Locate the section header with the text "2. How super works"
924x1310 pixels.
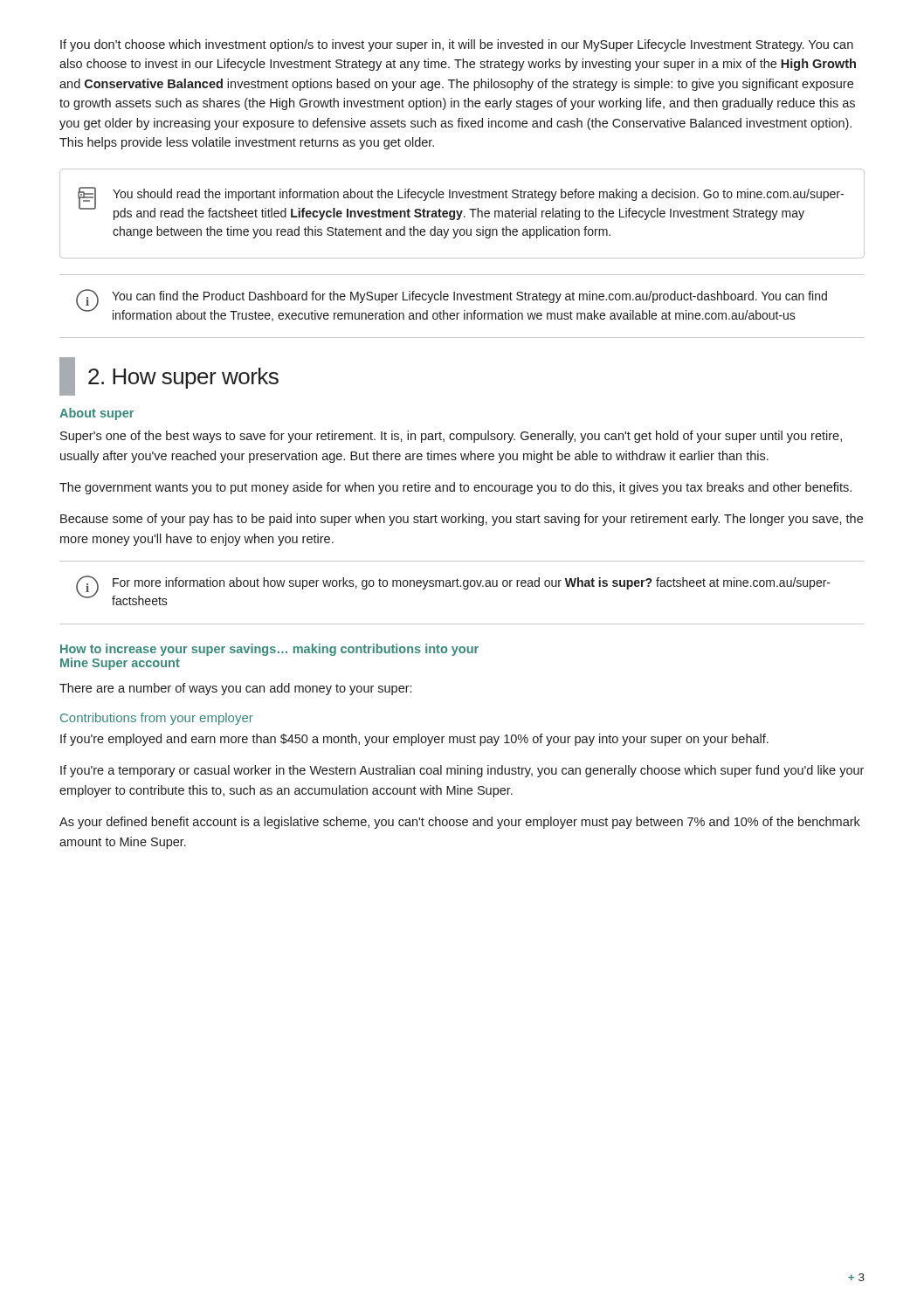(169, 377)
